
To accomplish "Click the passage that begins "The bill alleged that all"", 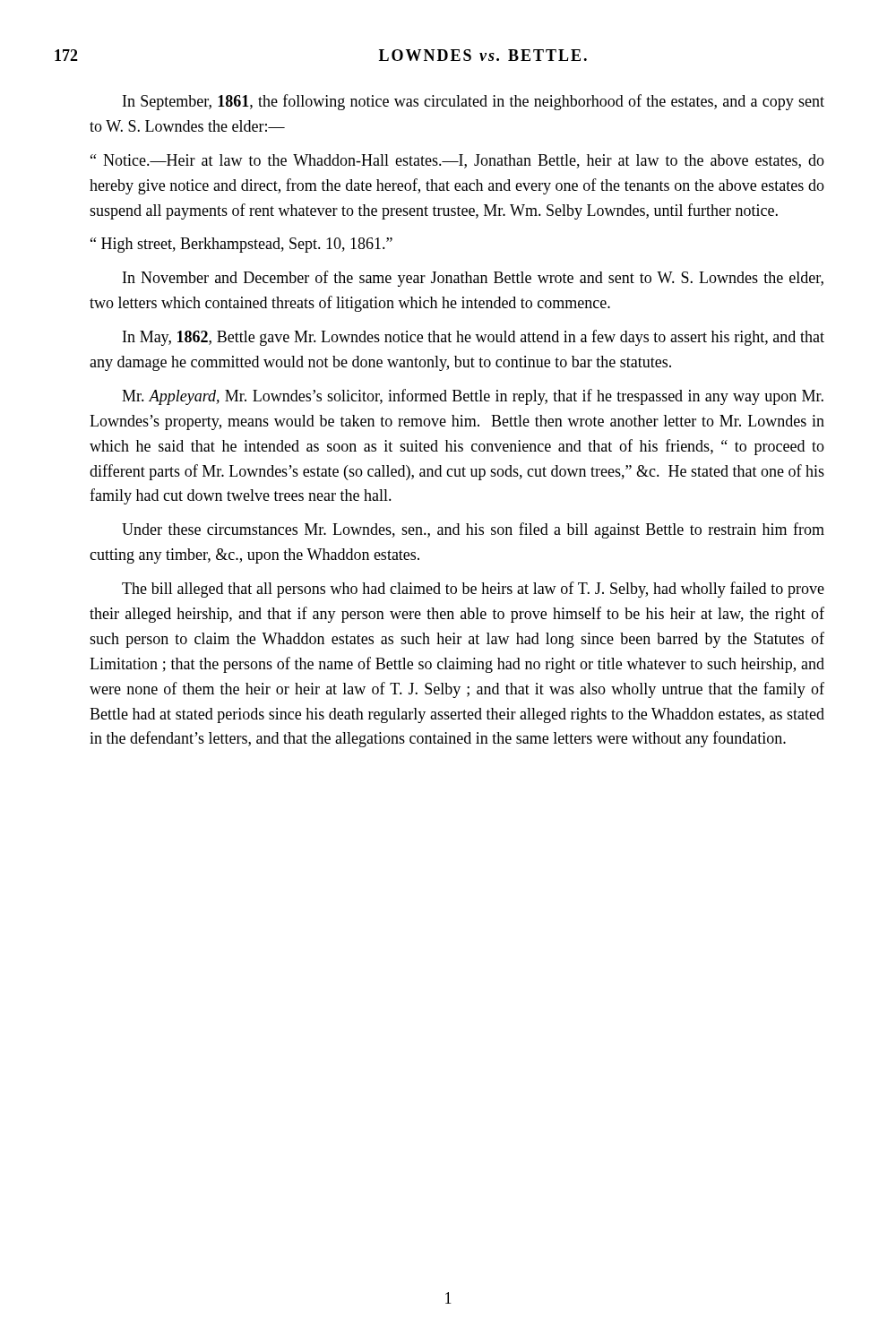I will click(x=457, y=665).
